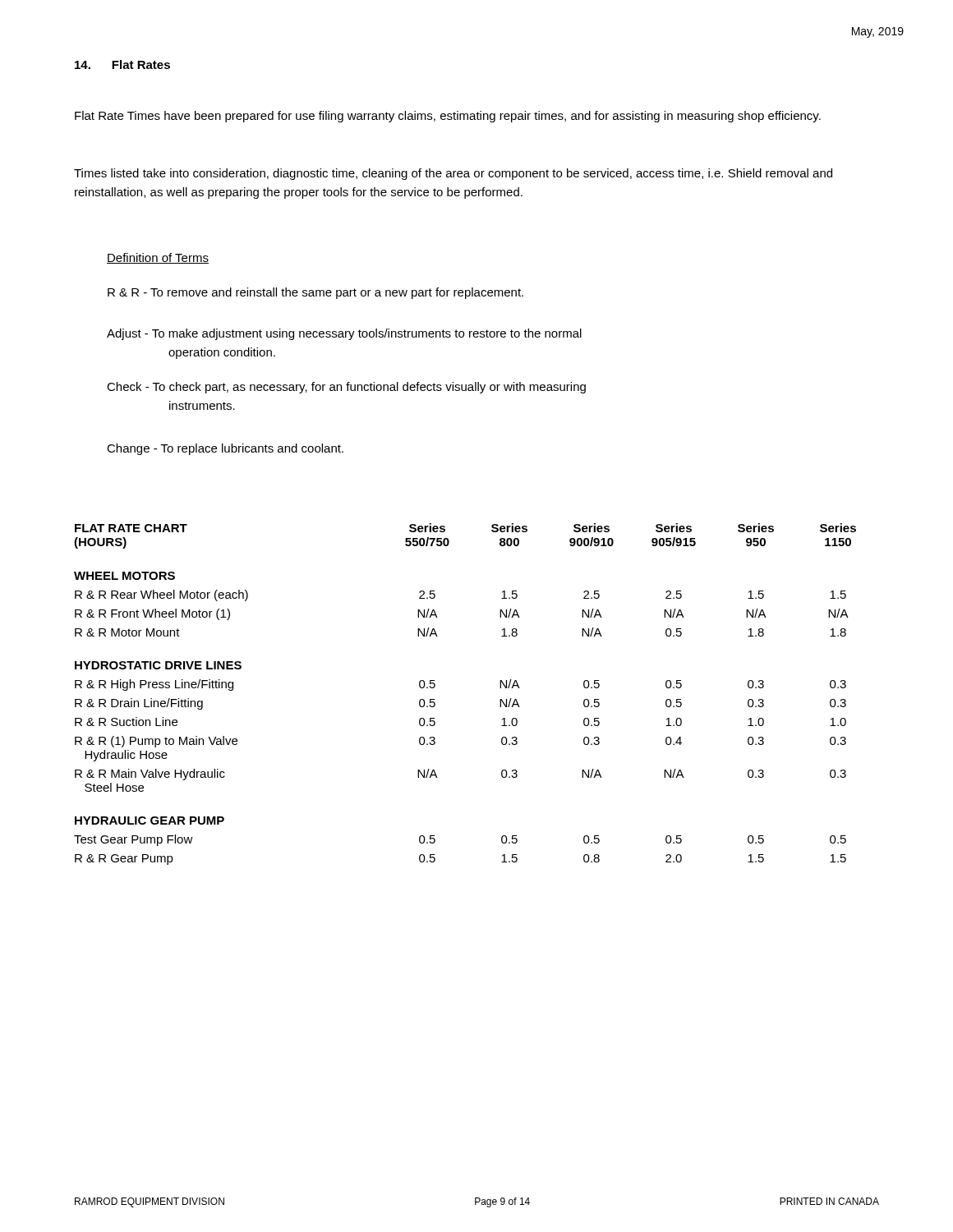This screenshot has height=1232, width=953.
Task: Click on the region starting "Change - To"
Action: point(226,448)
